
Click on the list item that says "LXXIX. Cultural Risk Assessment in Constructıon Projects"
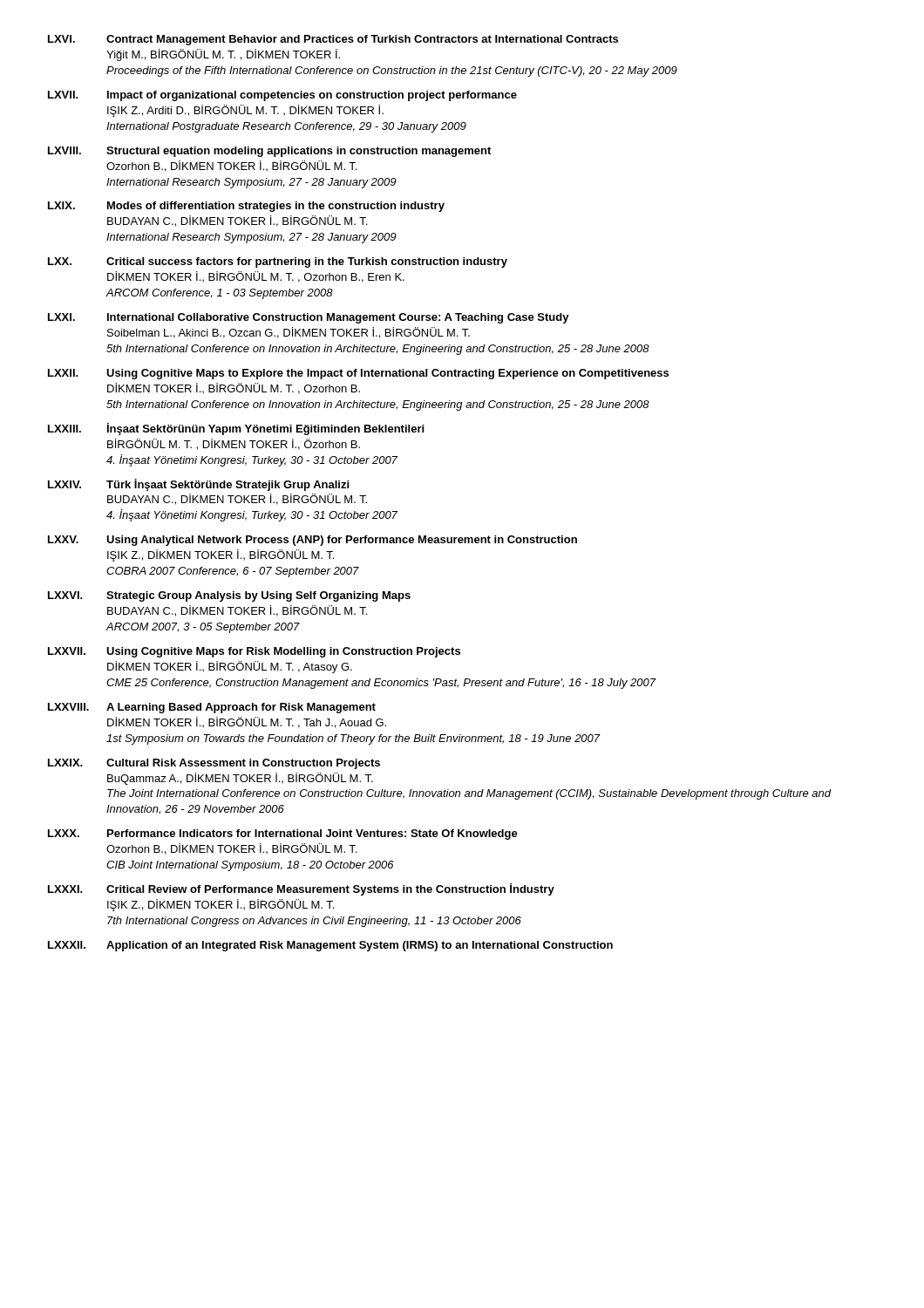[x=462, y=786]
